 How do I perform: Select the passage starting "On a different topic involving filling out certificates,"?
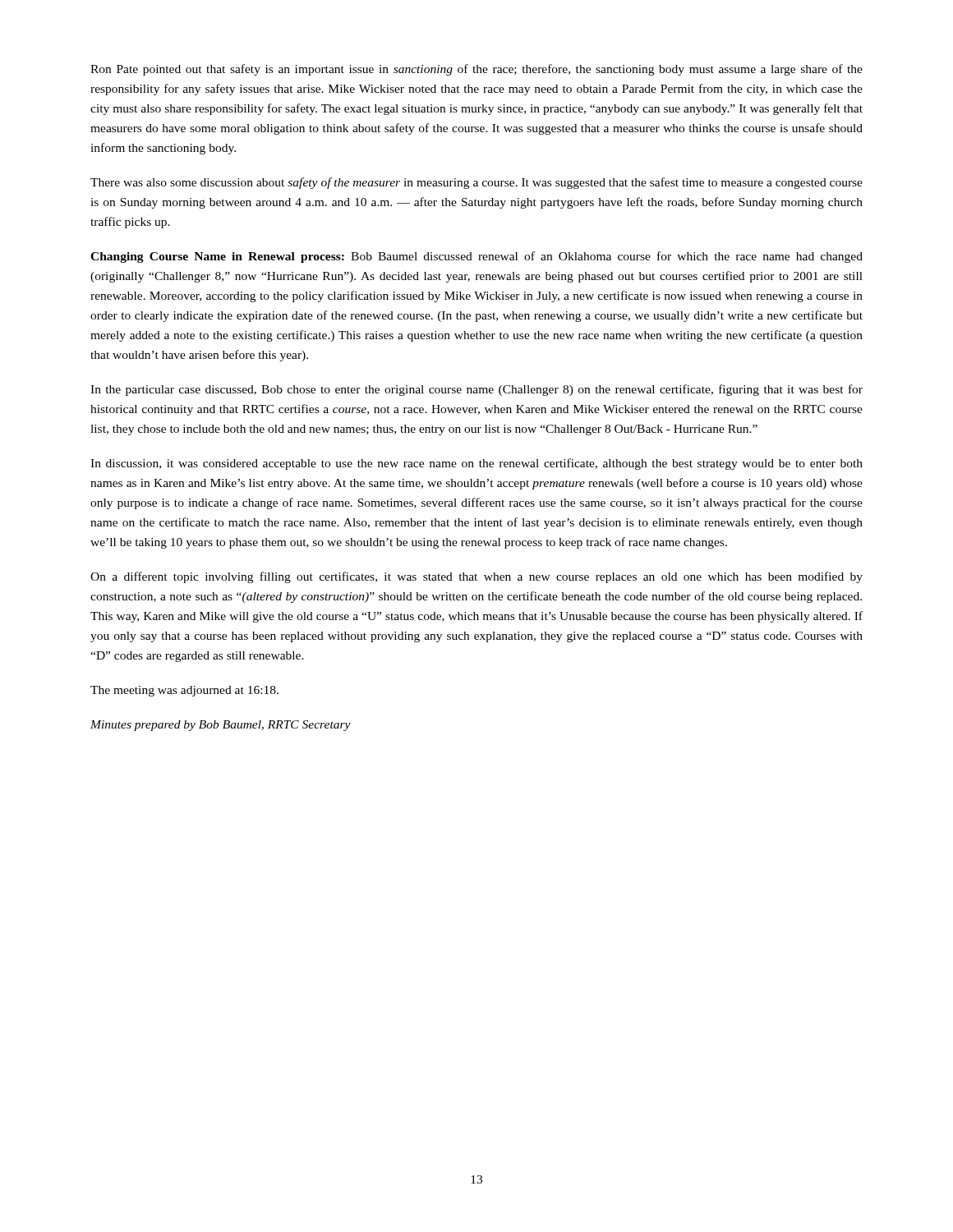[x=476, y=616]
